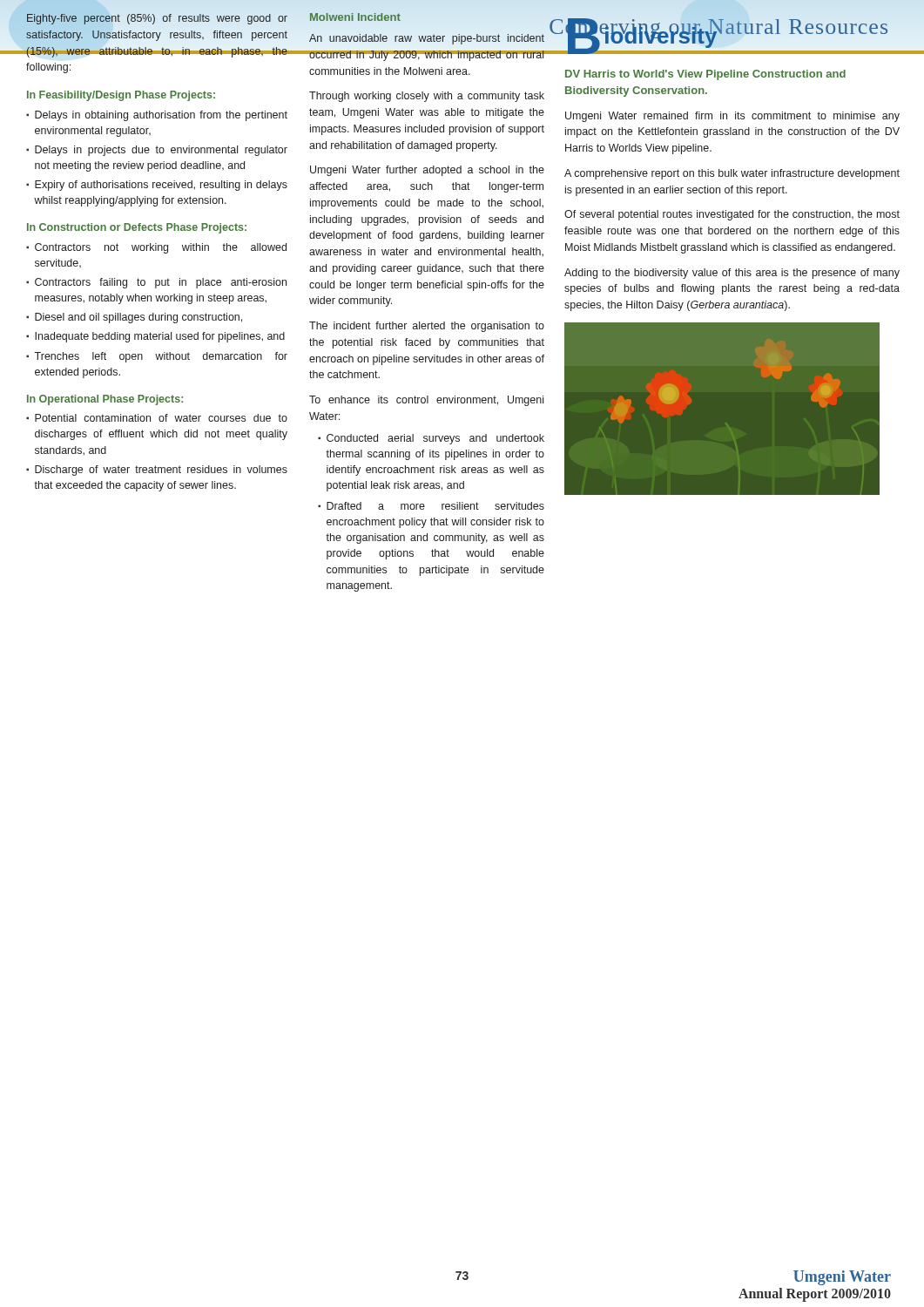
Task: Find the block on this page that starts "Drafted a more resilient servitudes encroachment"
Action: click(435, 546)
